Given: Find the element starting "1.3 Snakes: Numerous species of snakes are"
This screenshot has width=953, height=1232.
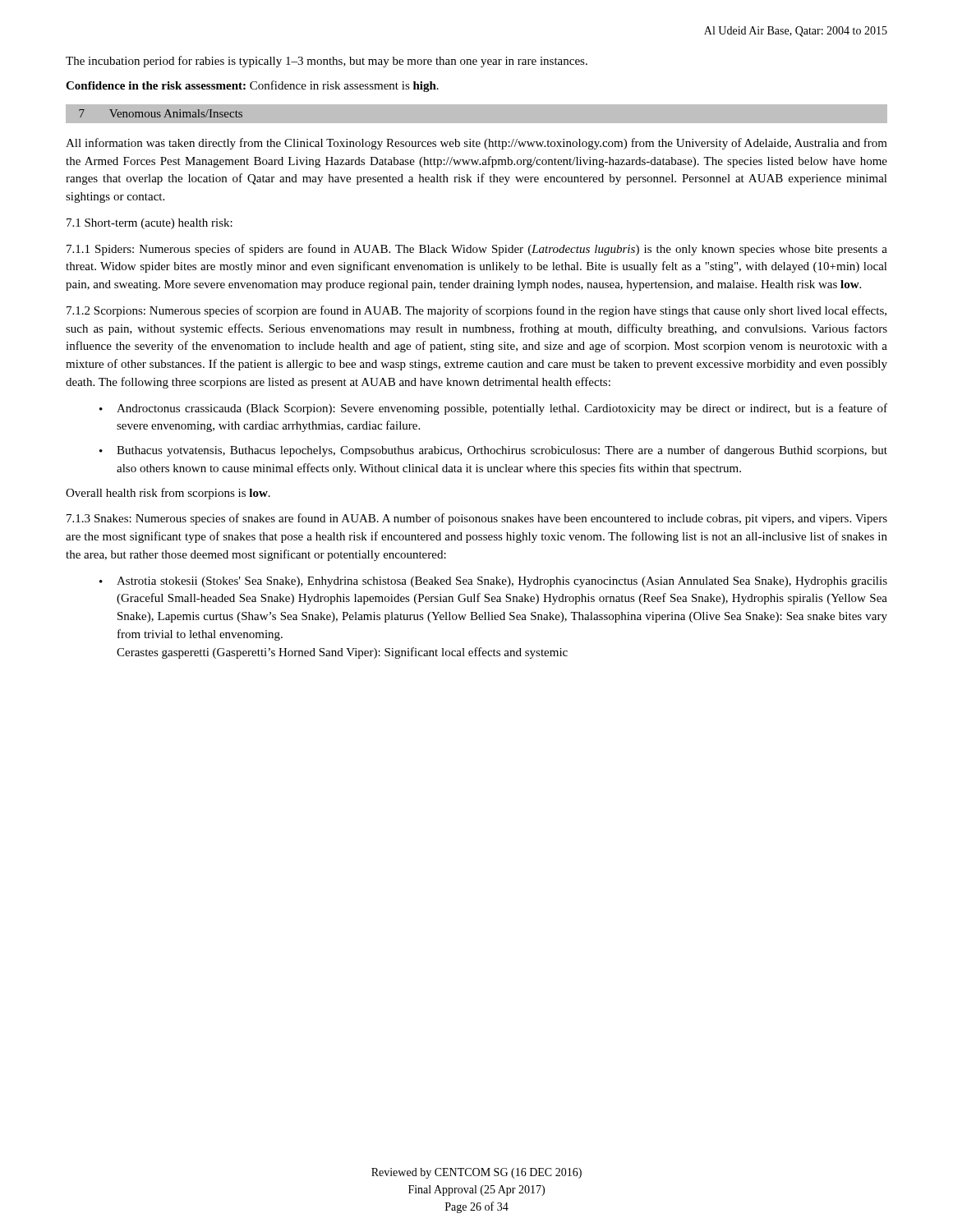Looking at the screenshot, I should click(476, 536).
